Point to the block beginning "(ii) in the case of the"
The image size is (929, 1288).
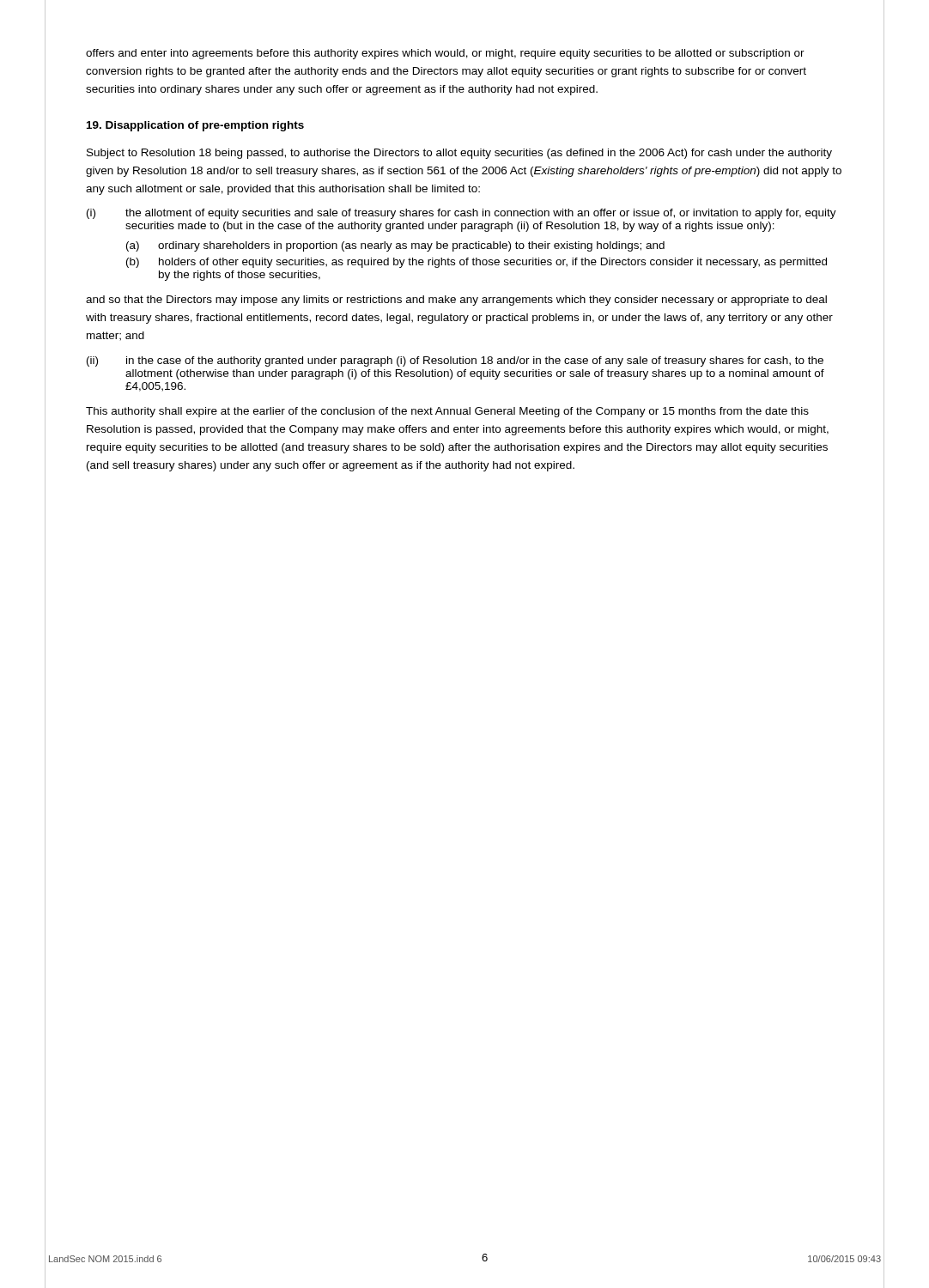coord(464,373)
